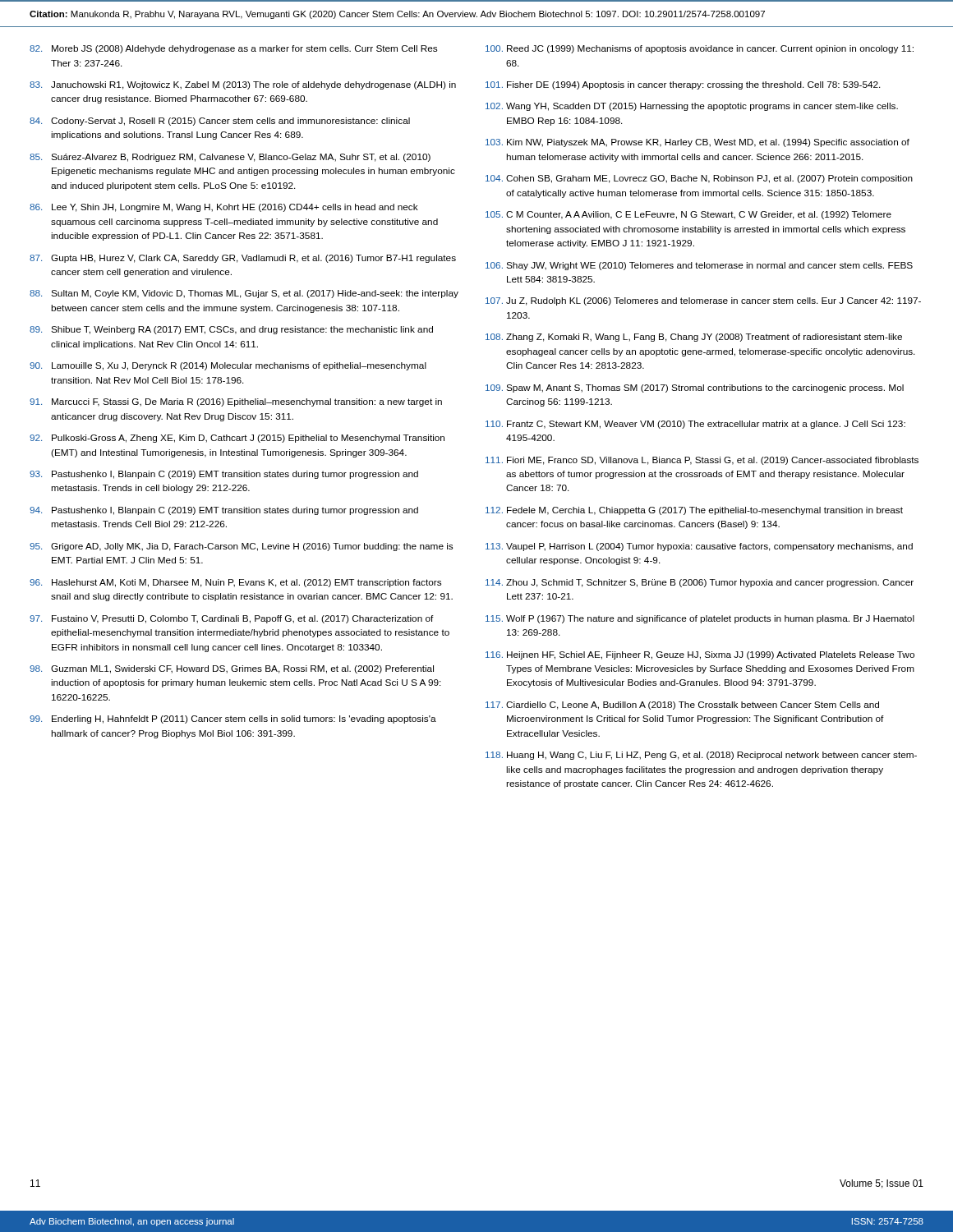
Task: Point to the block starting "93. Pastushenko I, Blanpain"
Action: pyautogui.click(x=244, y=482)
